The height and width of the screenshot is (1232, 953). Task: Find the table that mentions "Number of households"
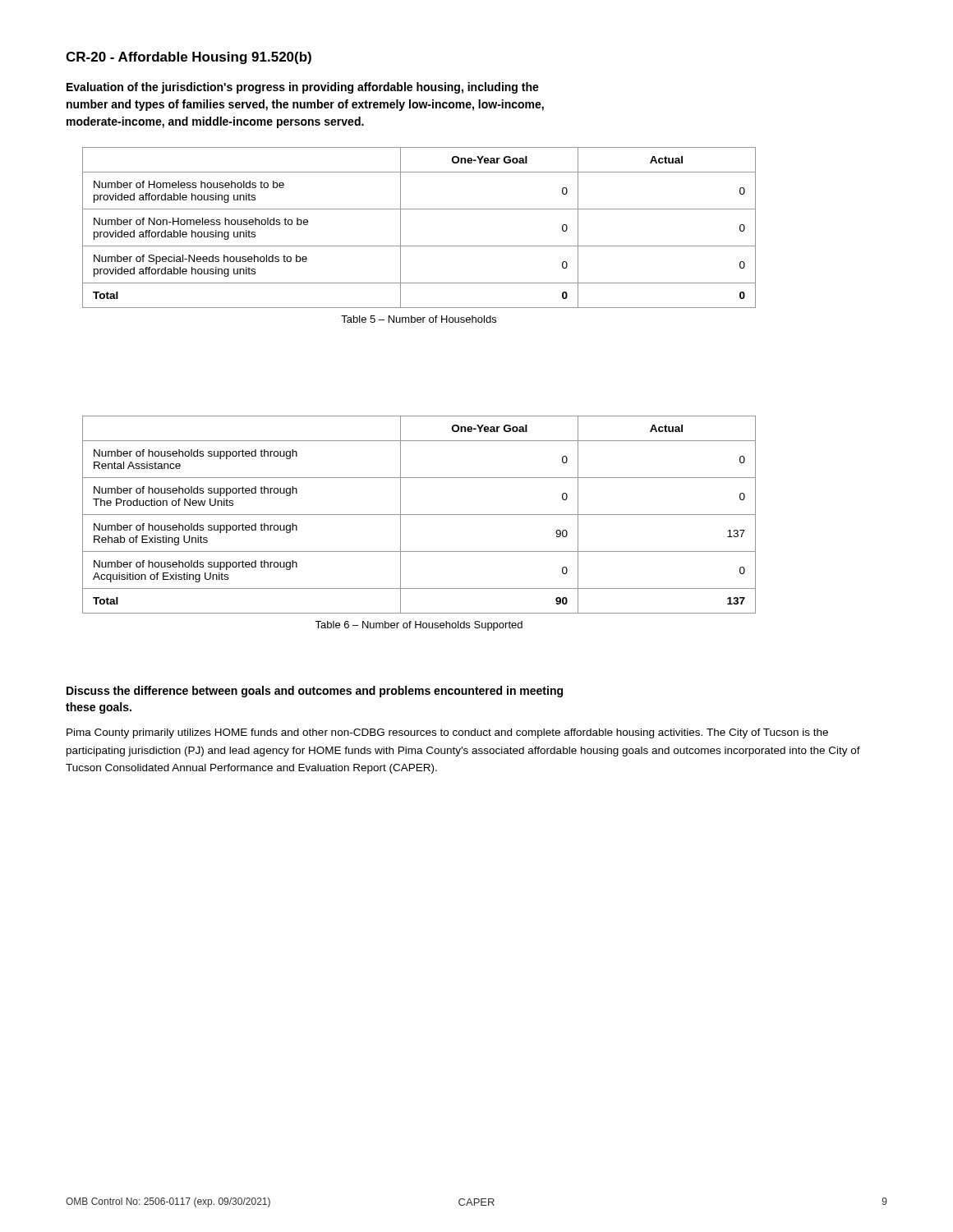(x=476, y=515)
